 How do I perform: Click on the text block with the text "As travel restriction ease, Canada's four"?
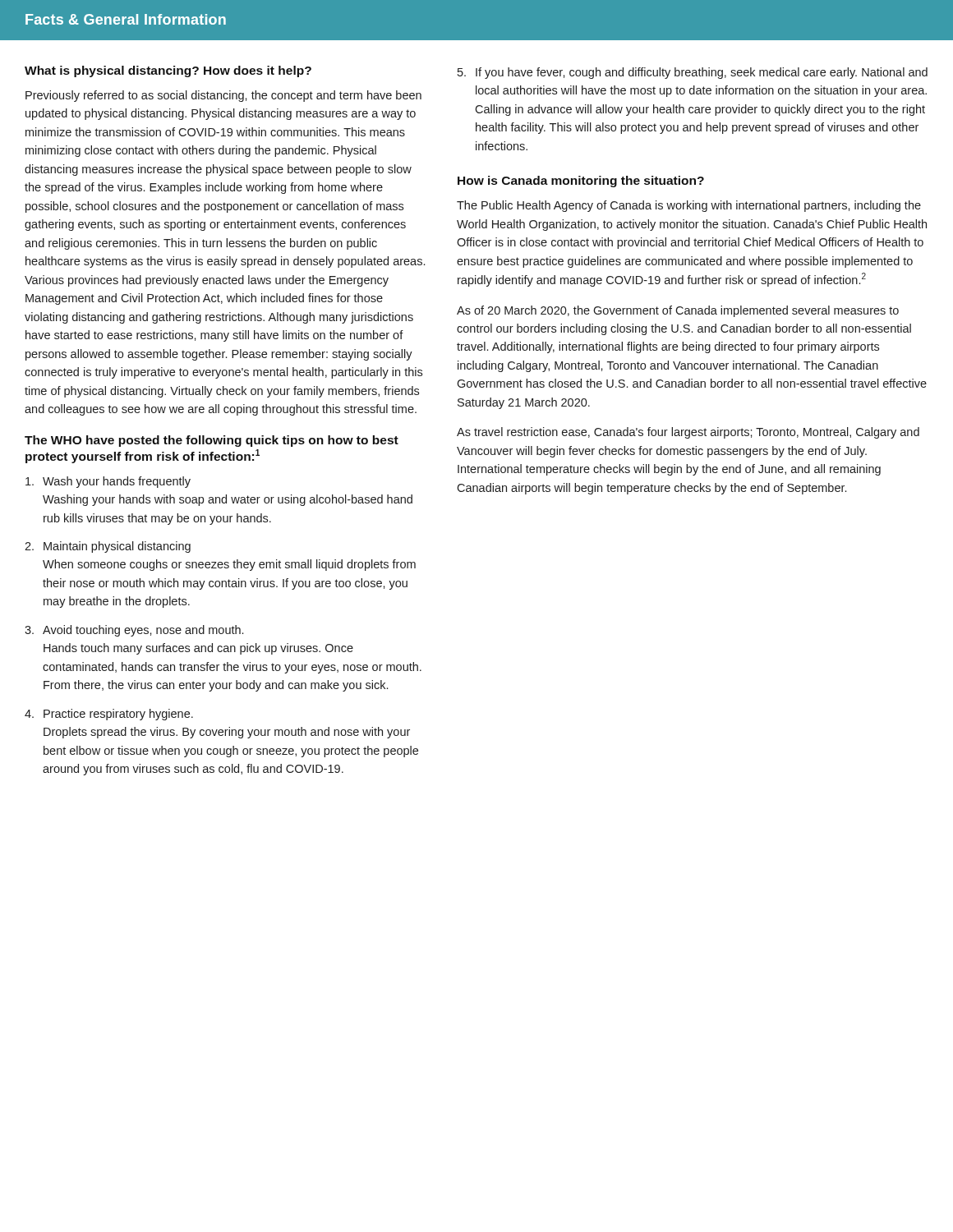click(688, 460)
